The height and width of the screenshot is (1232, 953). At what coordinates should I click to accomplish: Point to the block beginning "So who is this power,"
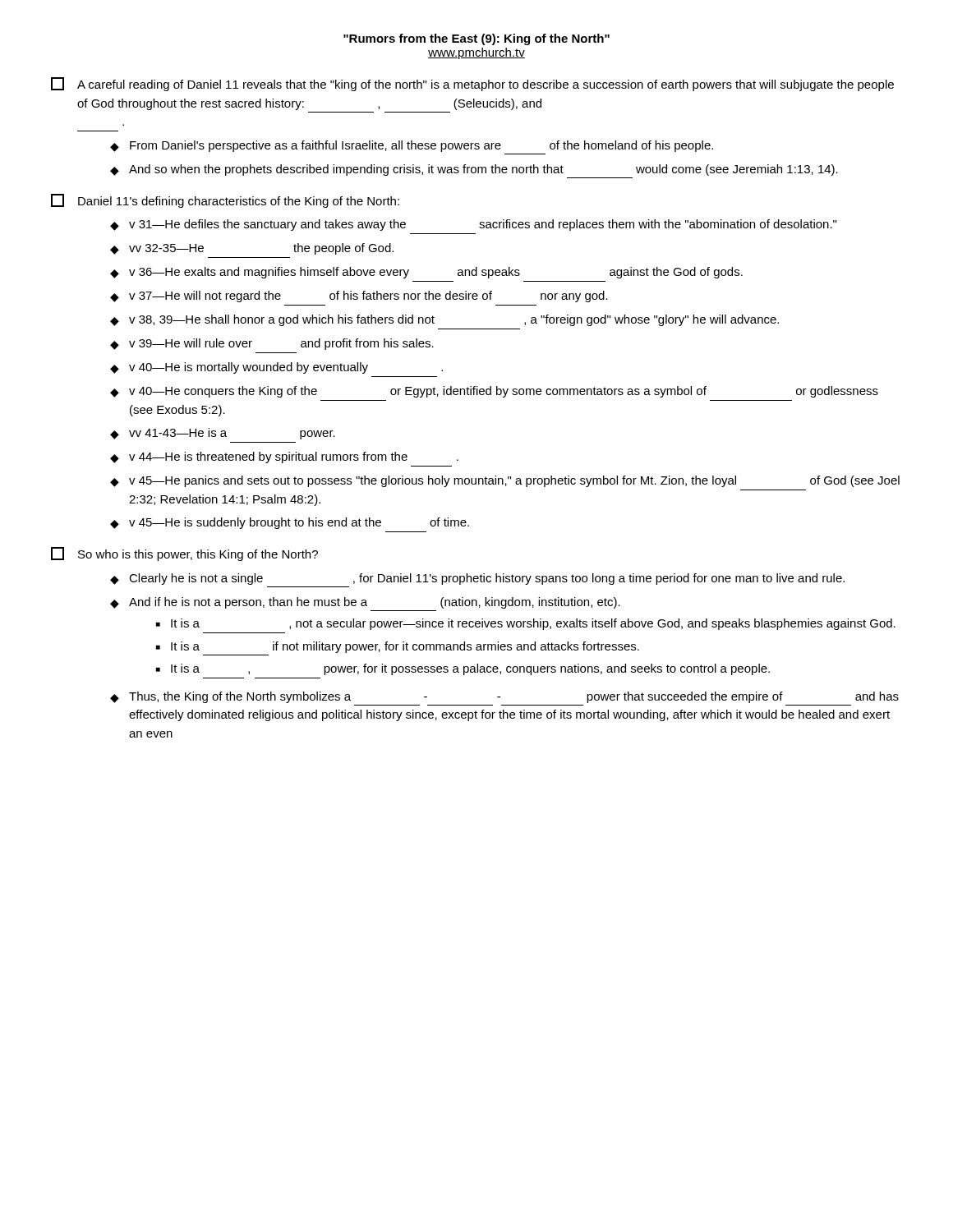point(476,646)
